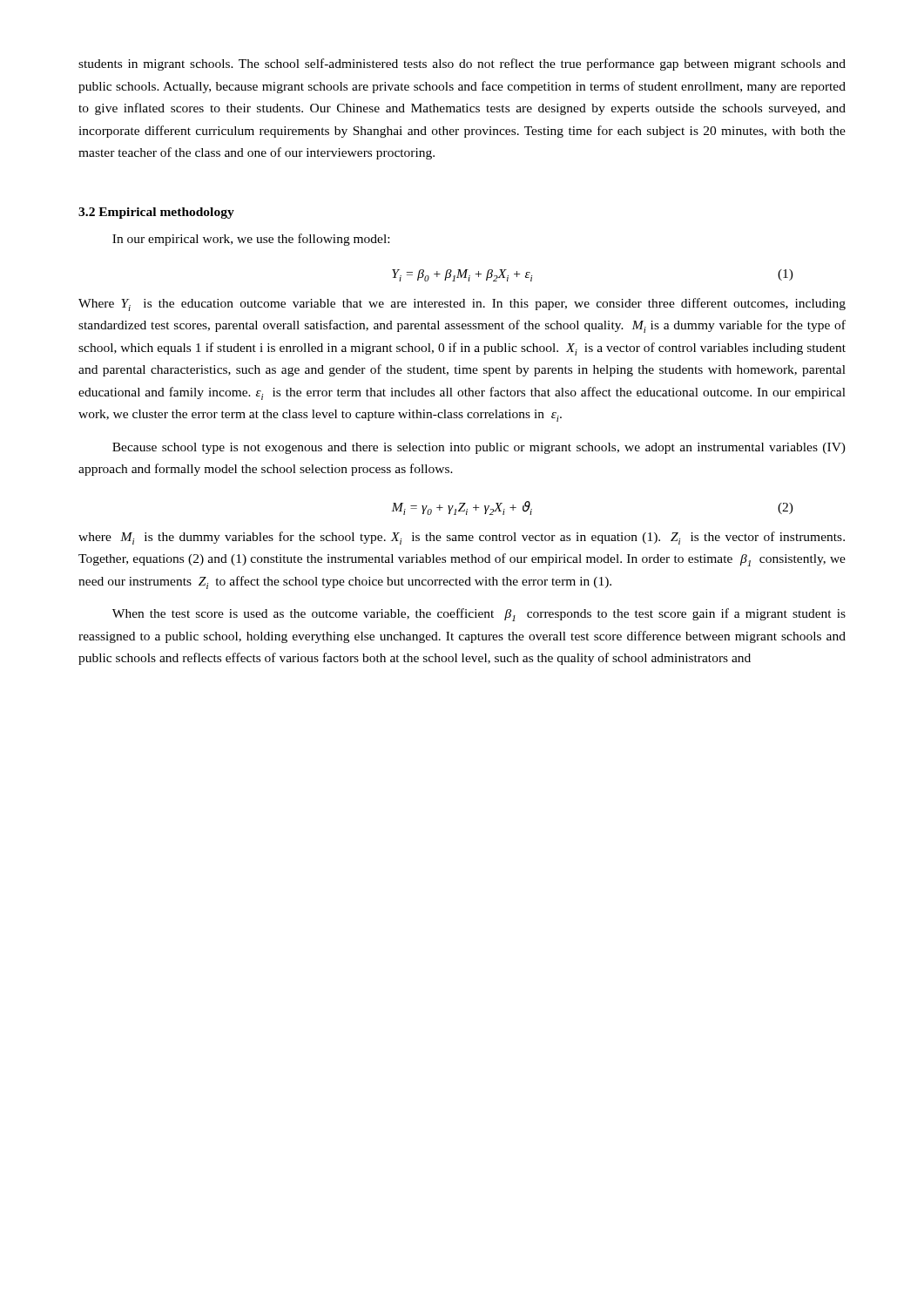Viewport: 924px width, 1307px height.
Task: Click the passage that begins "students in migrant schools. The"
Action: (462, 108)
